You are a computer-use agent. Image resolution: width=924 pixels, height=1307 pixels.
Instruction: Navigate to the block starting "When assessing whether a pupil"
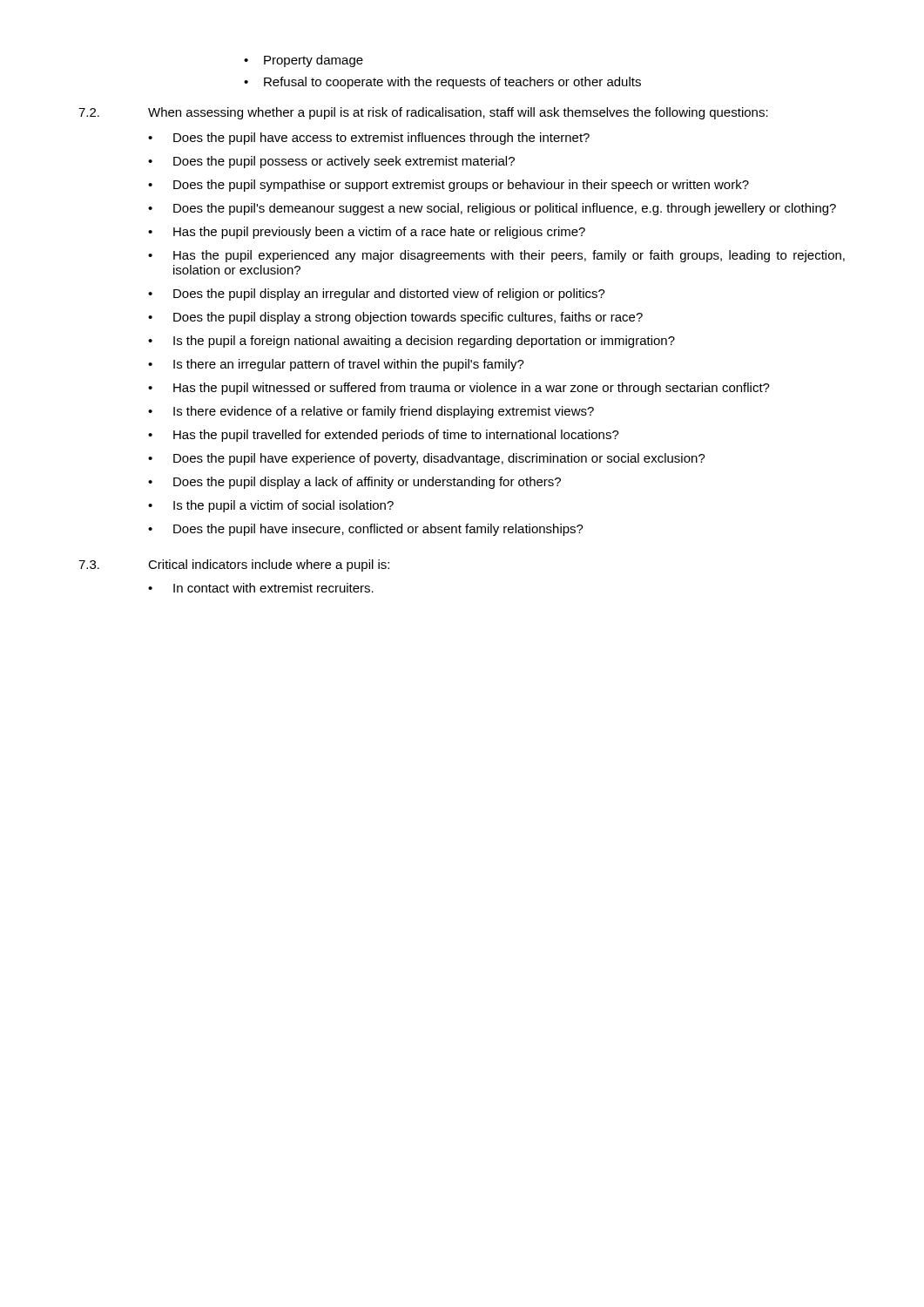pos(458,112)
